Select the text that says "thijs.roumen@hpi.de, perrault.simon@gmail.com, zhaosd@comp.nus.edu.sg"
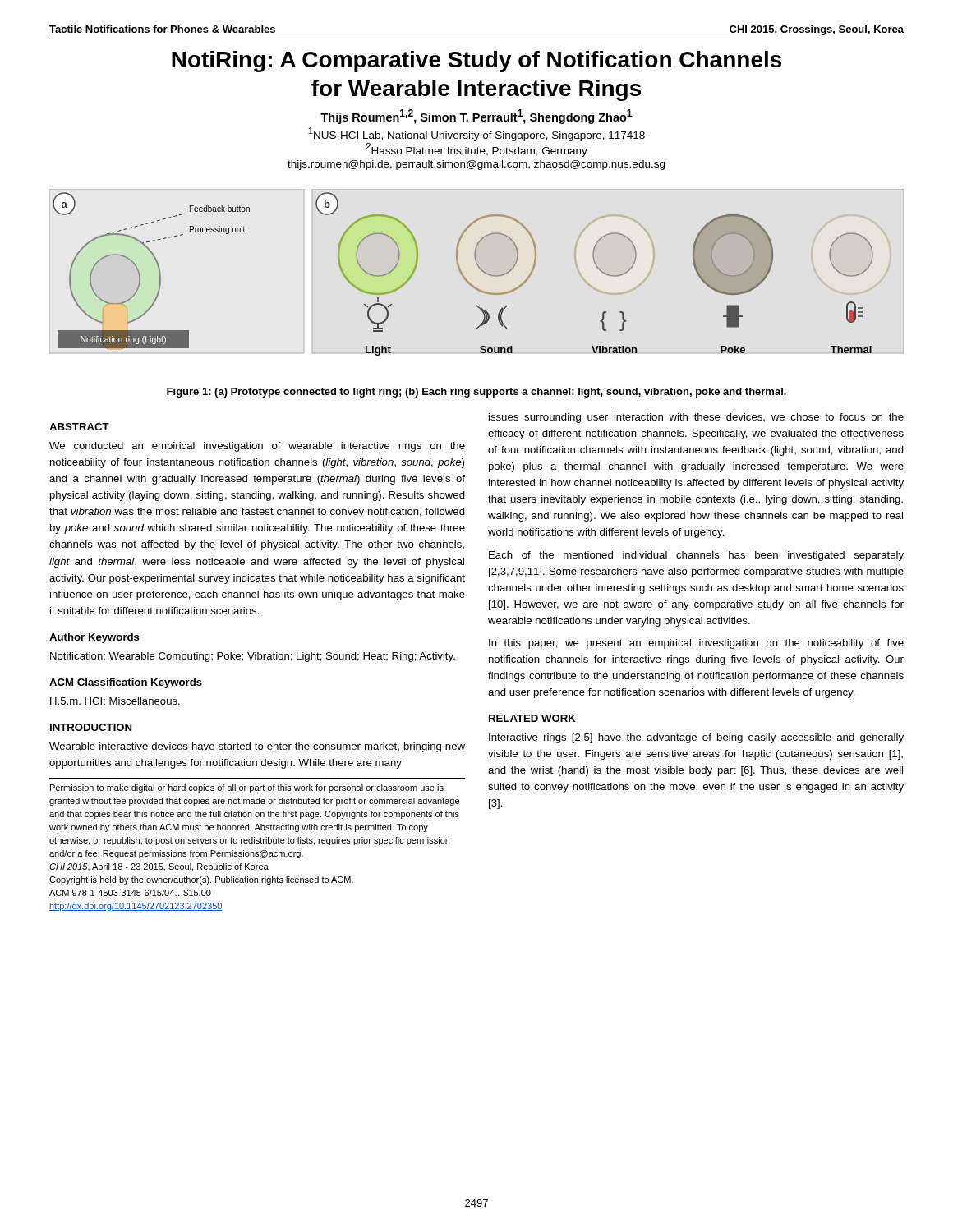Viewport: 953px width, 1232px height. [x=476, y=164]
